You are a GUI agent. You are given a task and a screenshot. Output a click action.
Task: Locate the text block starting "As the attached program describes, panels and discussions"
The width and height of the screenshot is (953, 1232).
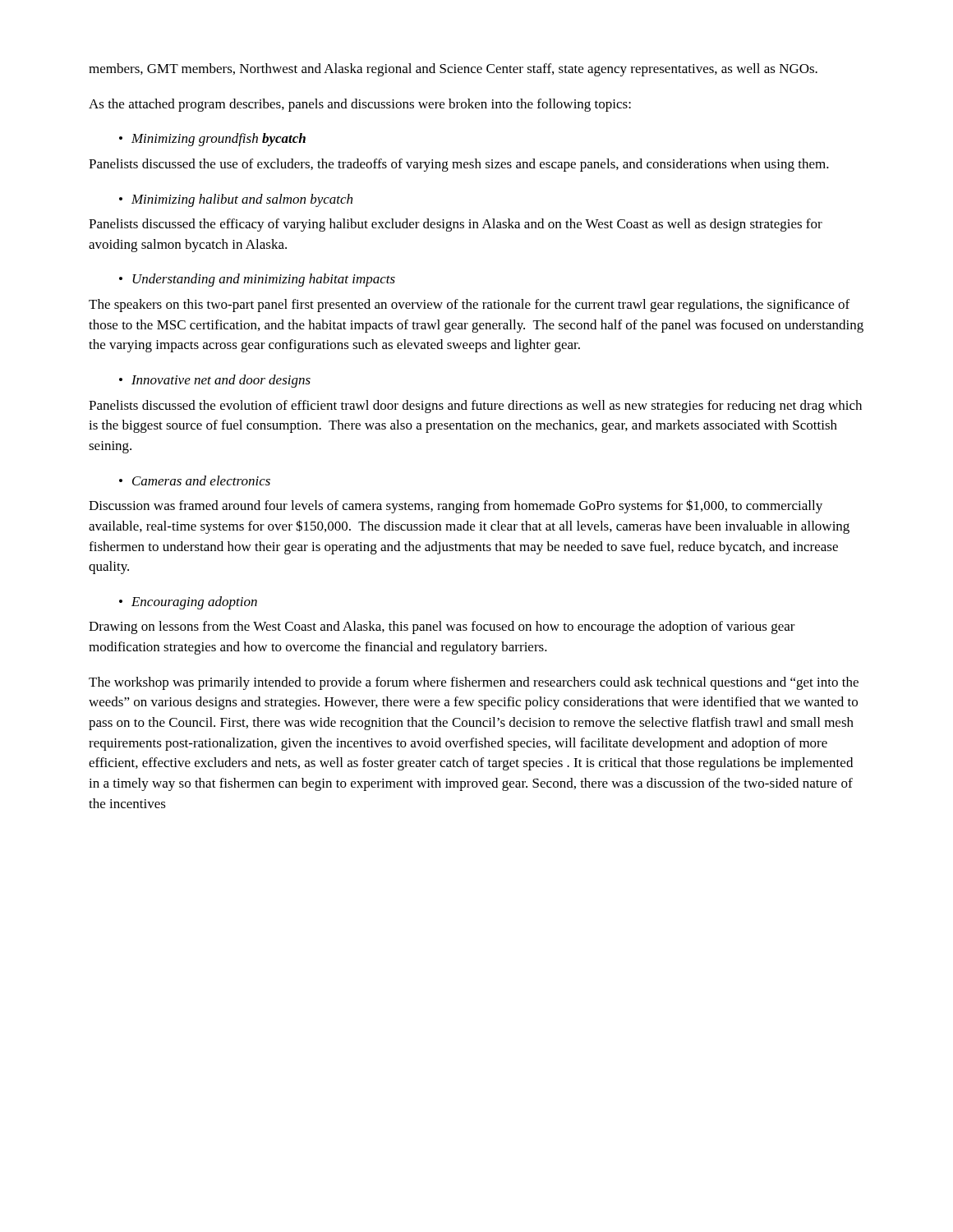360,104
